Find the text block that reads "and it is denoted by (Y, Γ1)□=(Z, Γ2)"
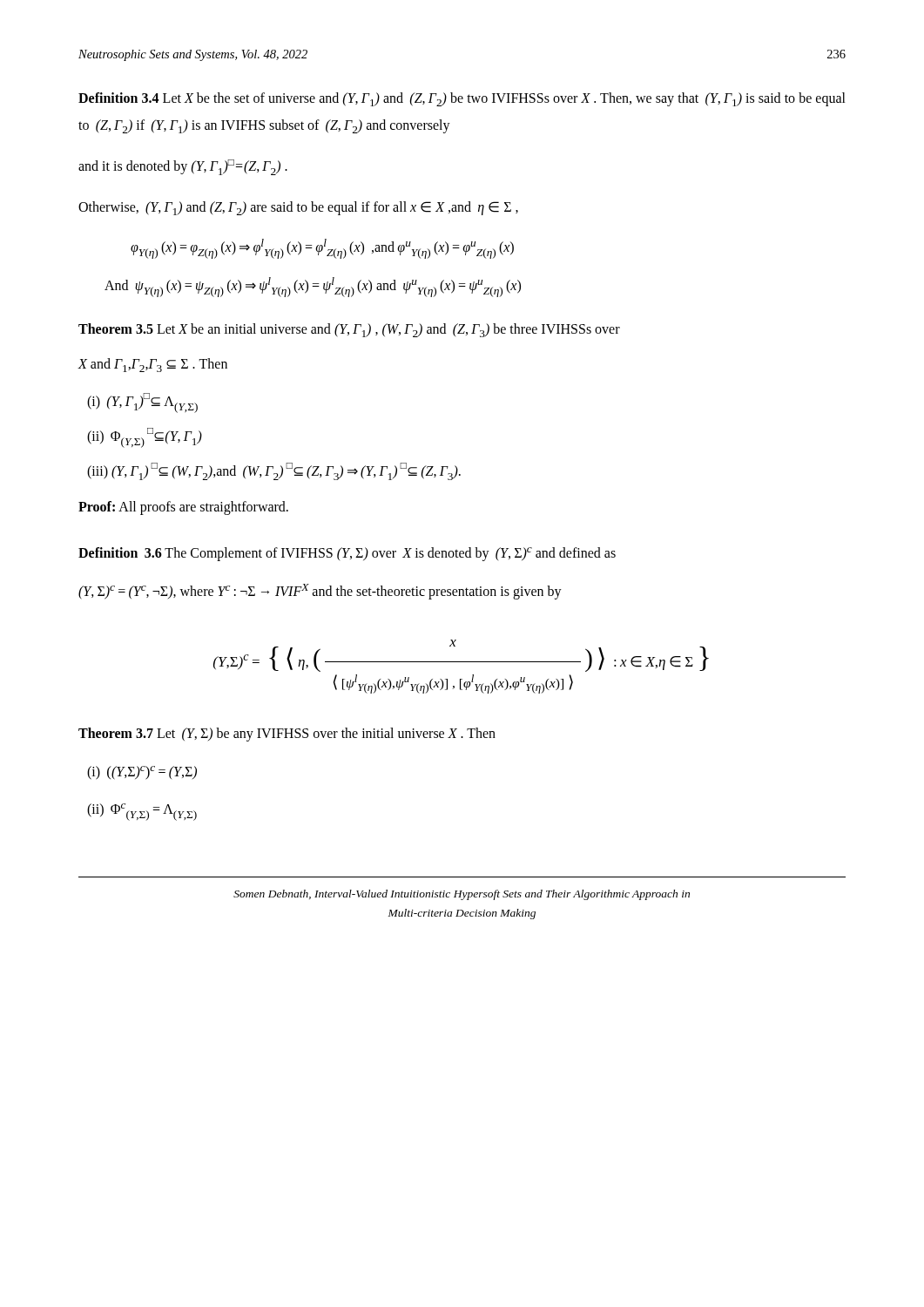Viewport: 924px width, 1307px height. [183, 167]
